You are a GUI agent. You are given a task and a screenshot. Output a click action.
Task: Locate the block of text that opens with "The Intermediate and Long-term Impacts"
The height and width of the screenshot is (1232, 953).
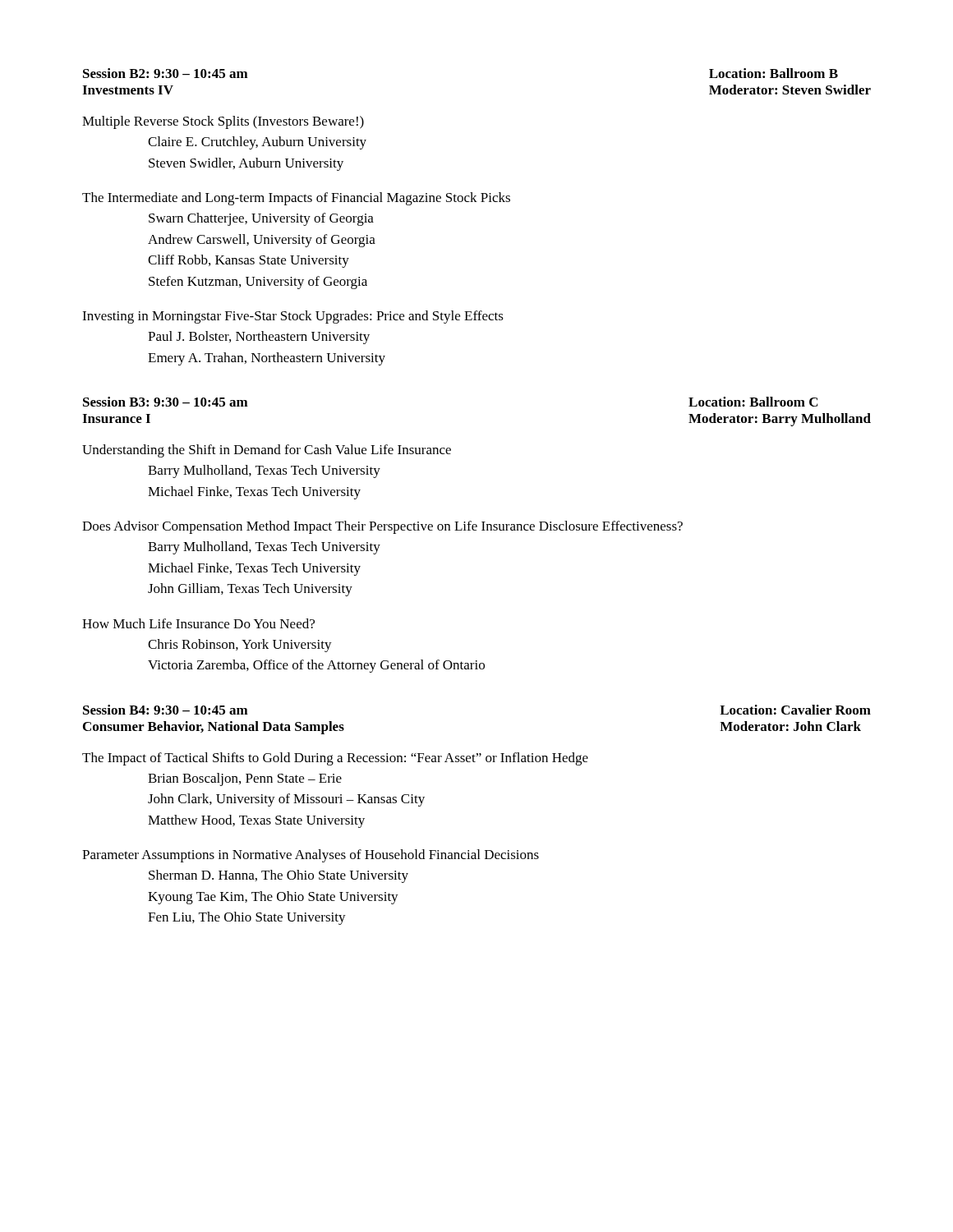click(296, 199)
